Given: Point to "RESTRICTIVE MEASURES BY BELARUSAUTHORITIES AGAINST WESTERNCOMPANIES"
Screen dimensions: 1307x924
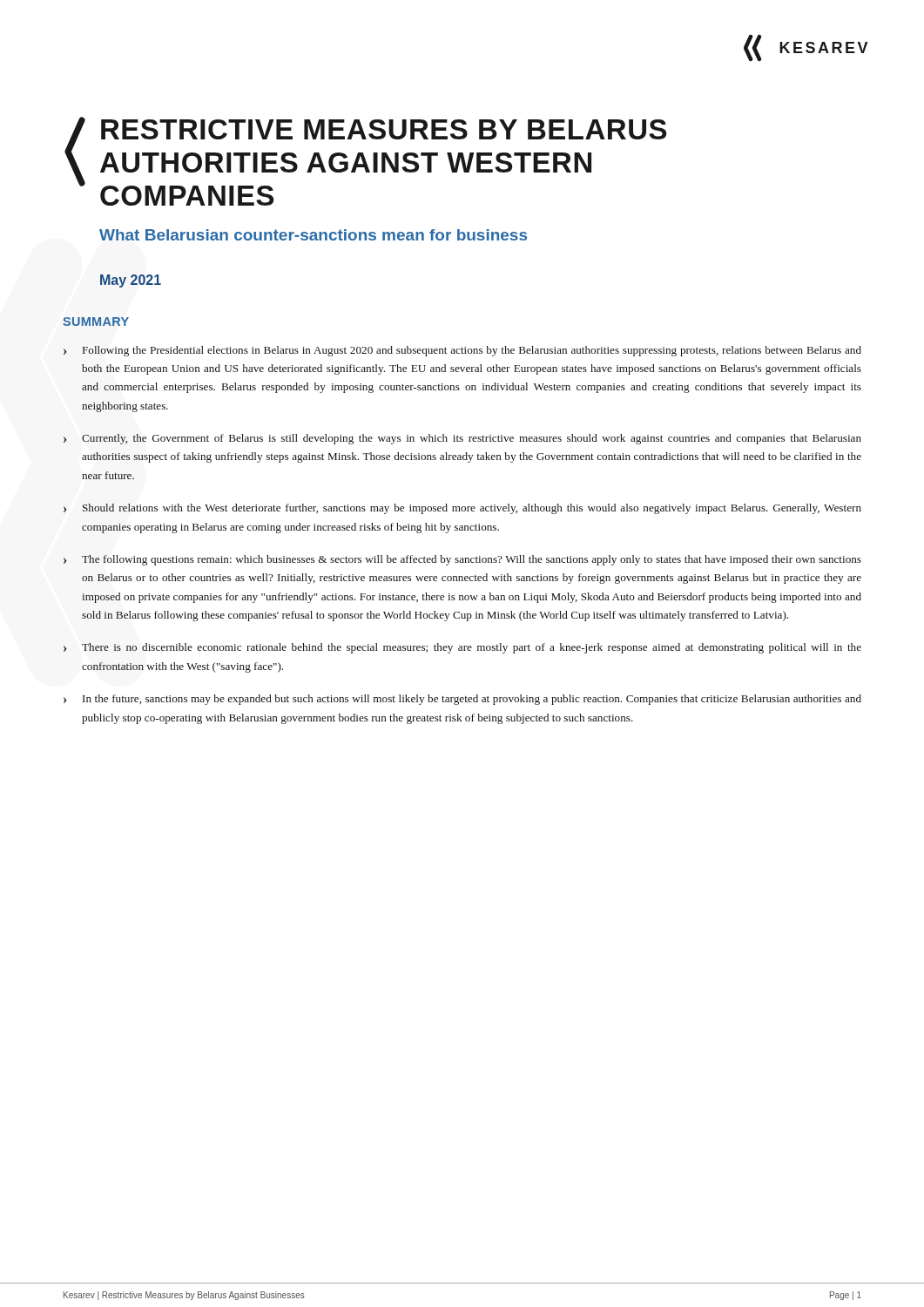Looking at the screenshot, I should tap(462, 163).
